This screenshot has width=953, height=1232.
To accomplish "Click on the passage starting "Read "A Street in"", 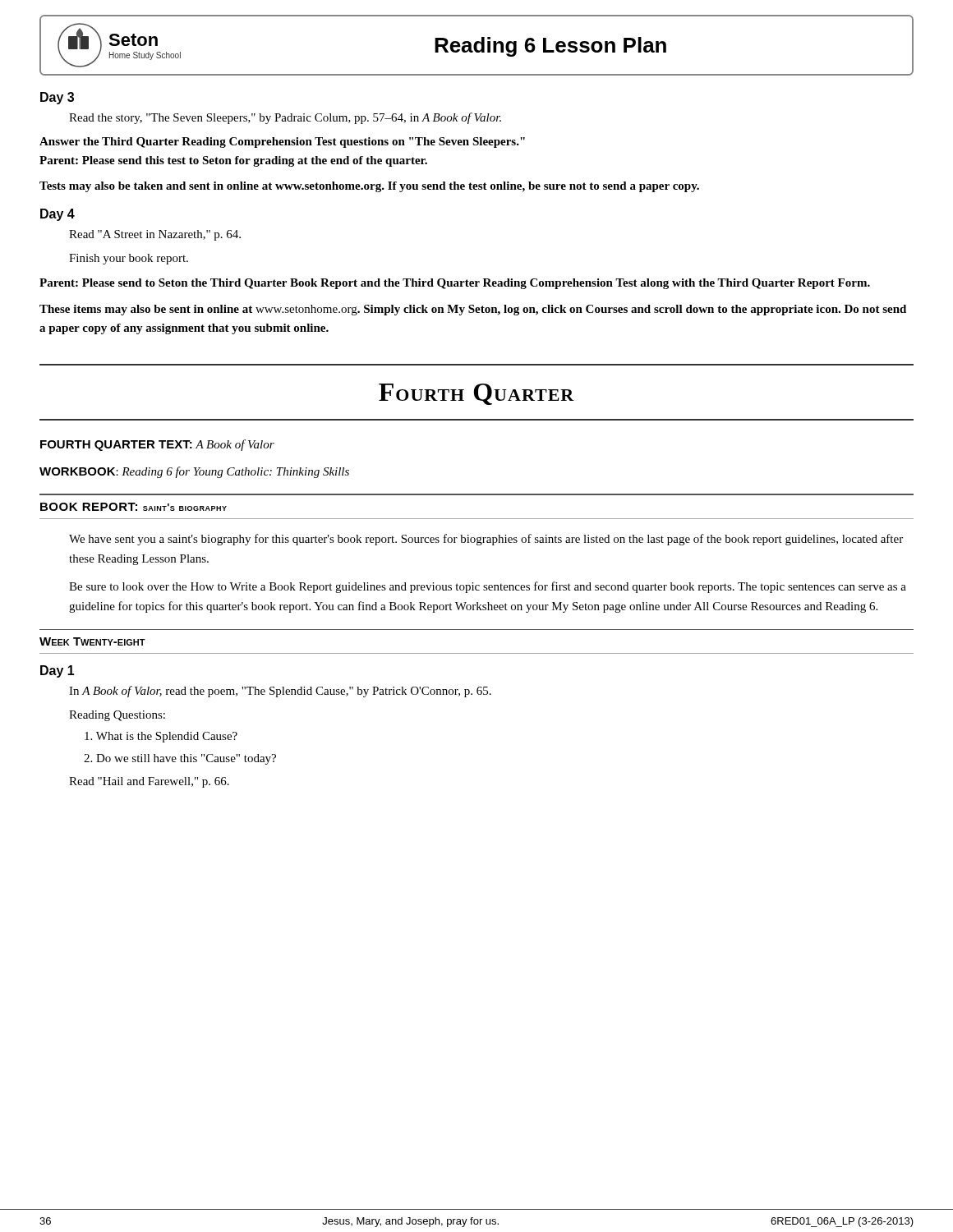I will click(x=155, y=234).
